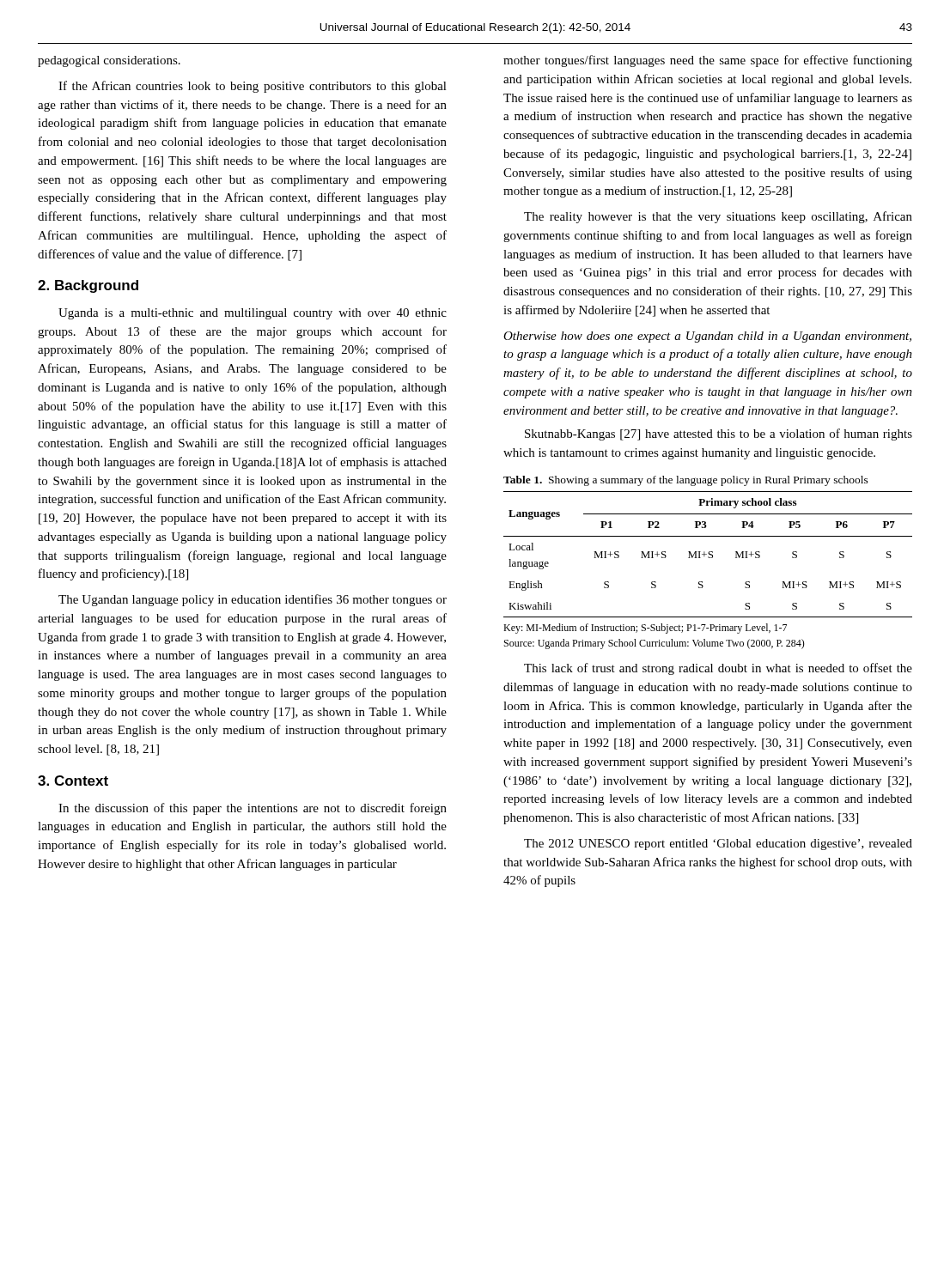950x1288 pixels.
Task: Click on the region starting "Uganda is a multi-ethnic and multilingual country"
Action: click(x=242, y=444)
